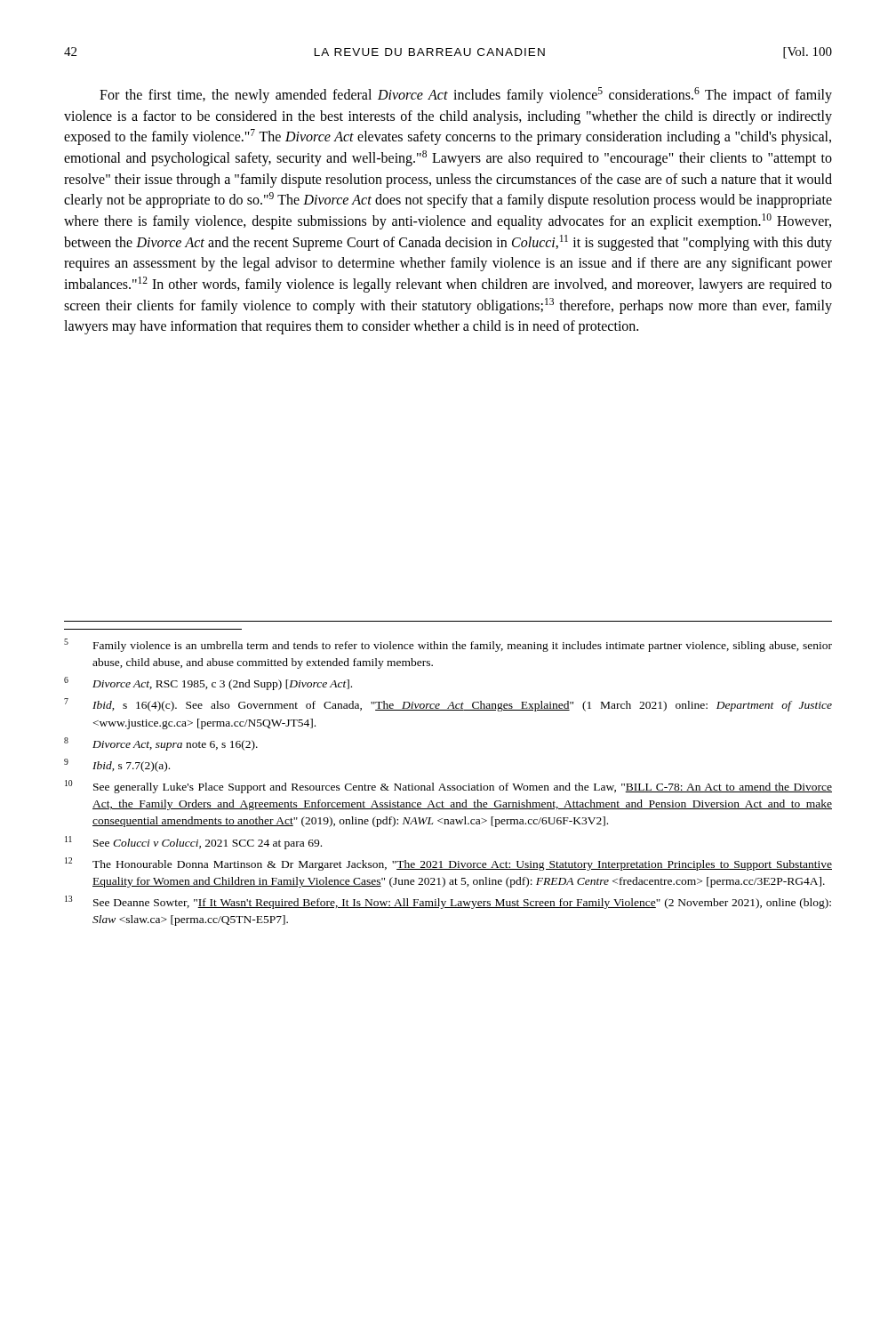896x1334 pixels.
Task: Locate the passage starting "12 The Honourable Donna"
Action: click(448, 872)
